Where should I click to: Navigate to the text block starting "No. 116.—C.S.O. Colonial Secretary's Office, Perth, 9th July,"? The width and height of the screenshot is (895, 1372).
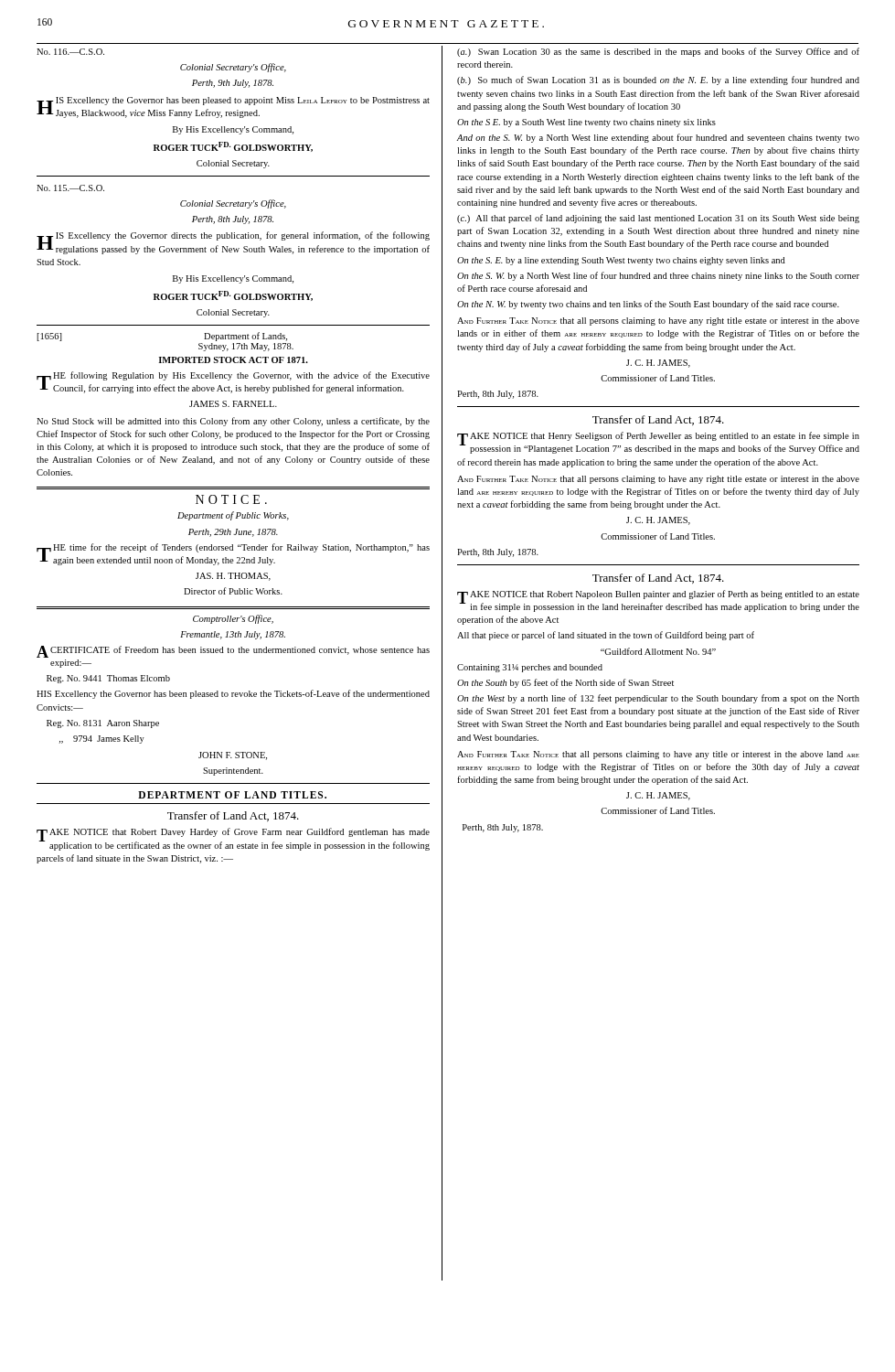pyautogui.click(x=233, y=108)
